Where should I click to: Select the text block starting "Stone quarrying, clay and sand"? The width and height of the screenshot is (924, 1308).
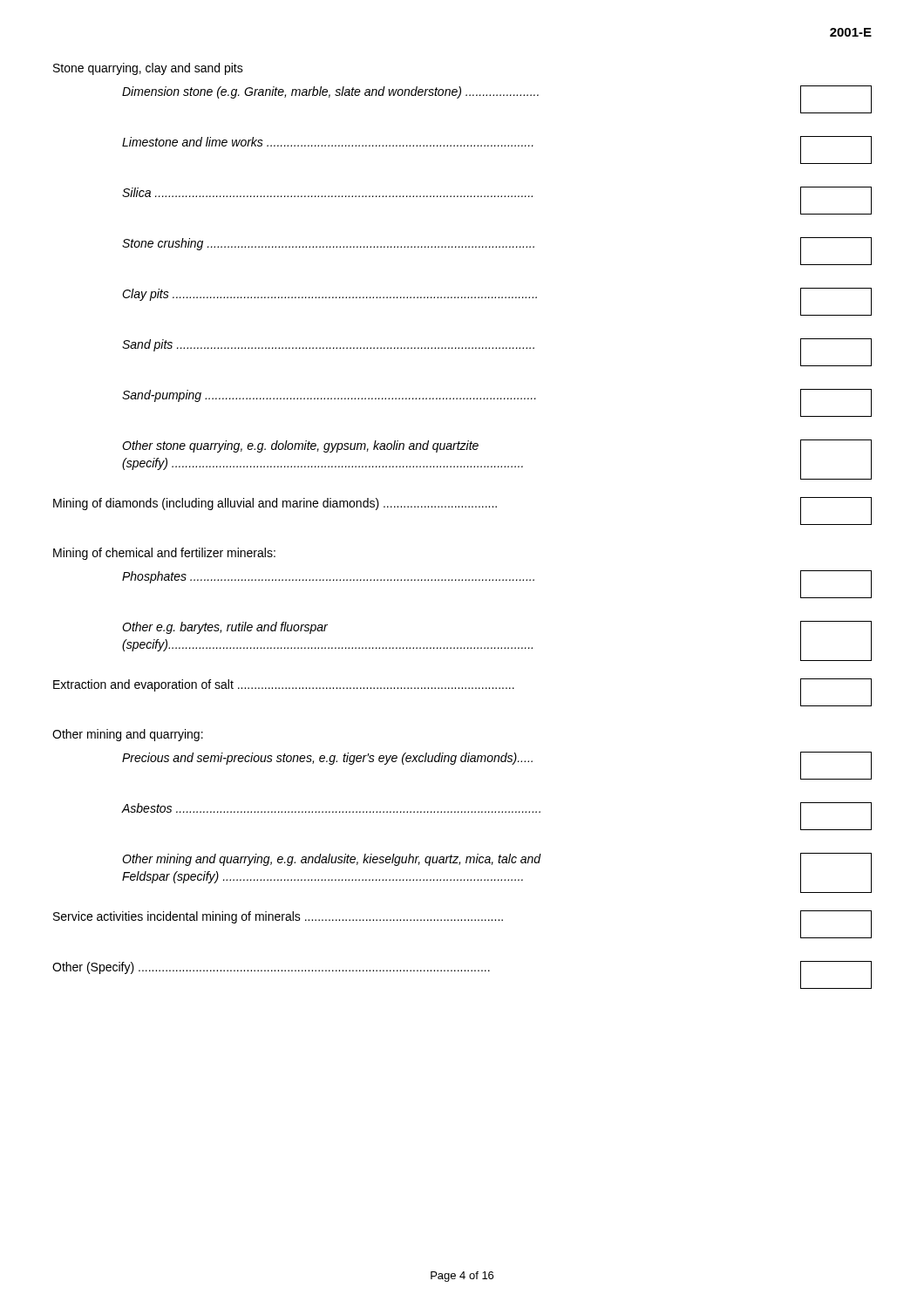[148, 68]
